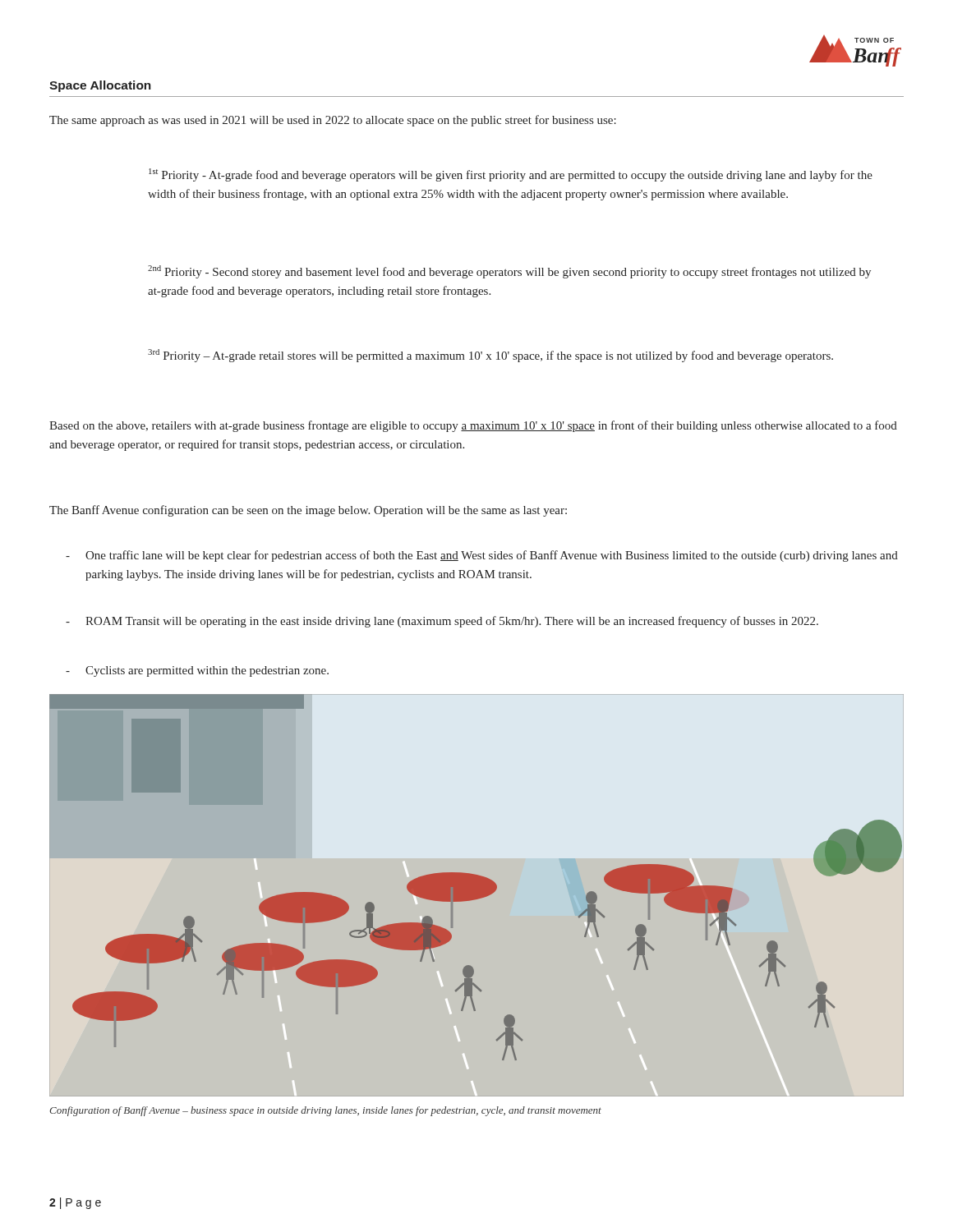953x1232 pixels.
Task: Select the logo
Action: (854, 51)
